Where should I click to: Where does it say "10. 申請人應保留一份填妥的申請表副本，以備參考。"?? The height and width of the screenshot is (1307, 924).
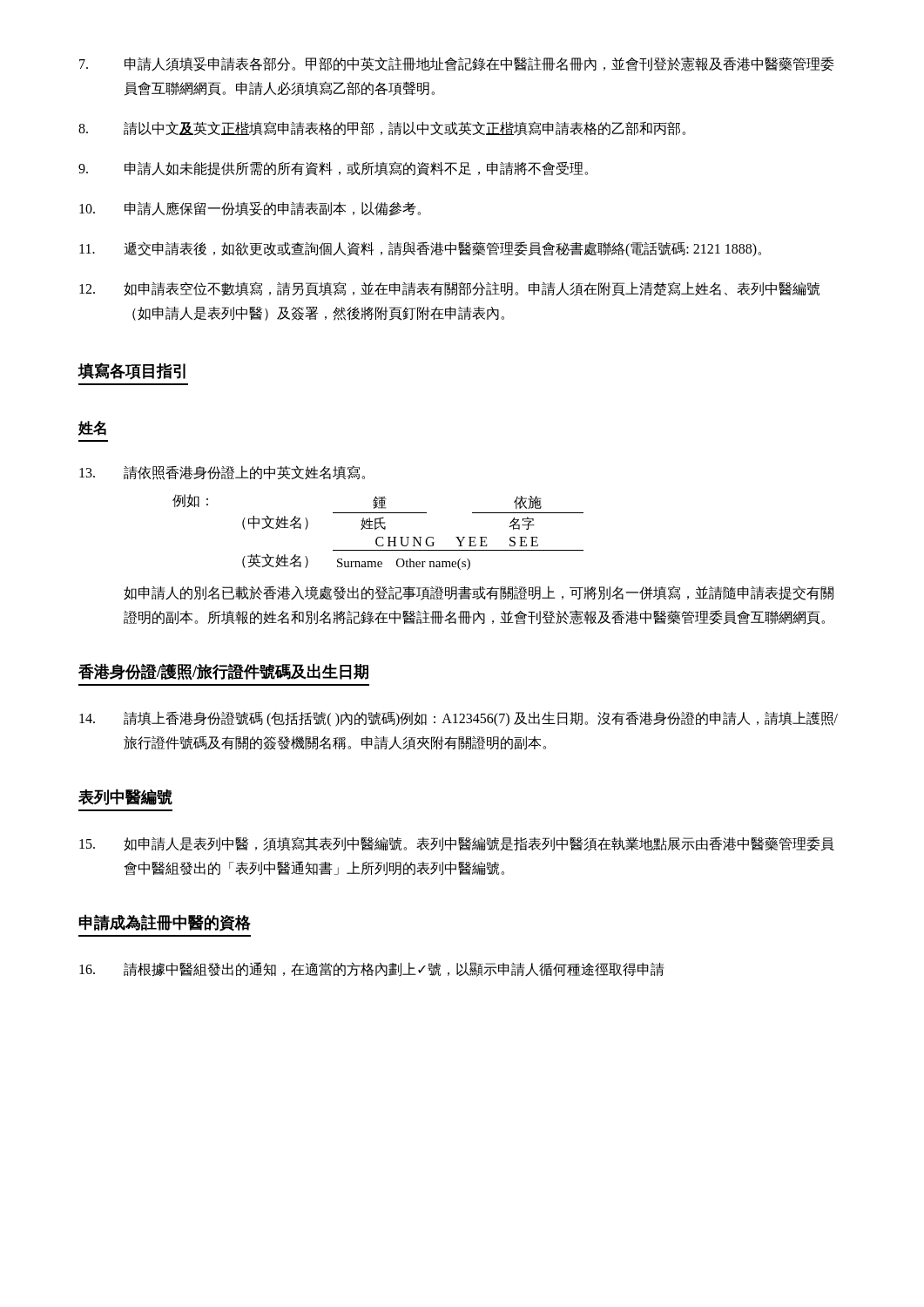point(250,209)
